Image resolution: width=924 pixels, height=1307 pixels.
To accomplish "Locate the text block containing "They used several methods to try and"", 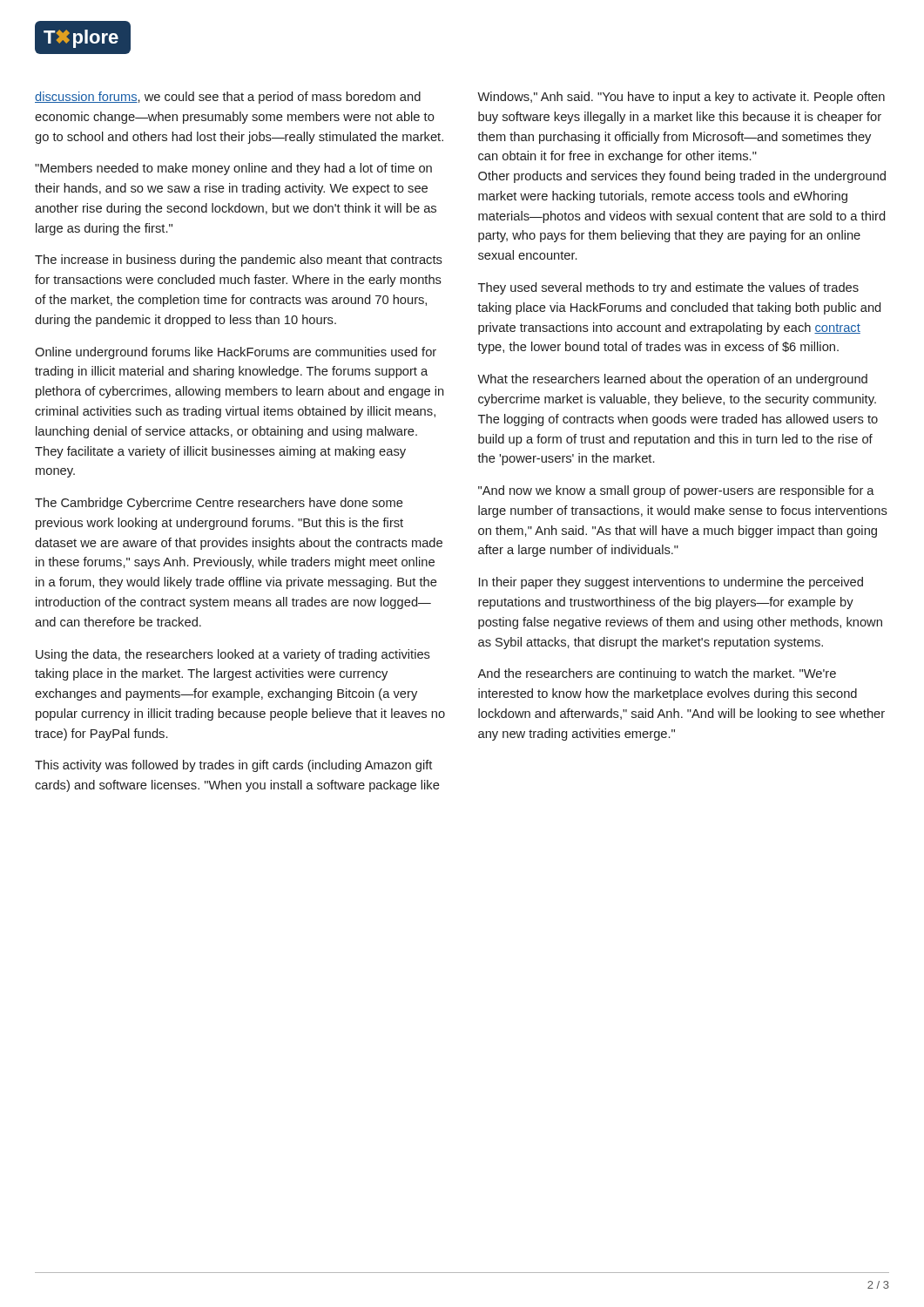I will pyautogui.click(x=683, y=318).
